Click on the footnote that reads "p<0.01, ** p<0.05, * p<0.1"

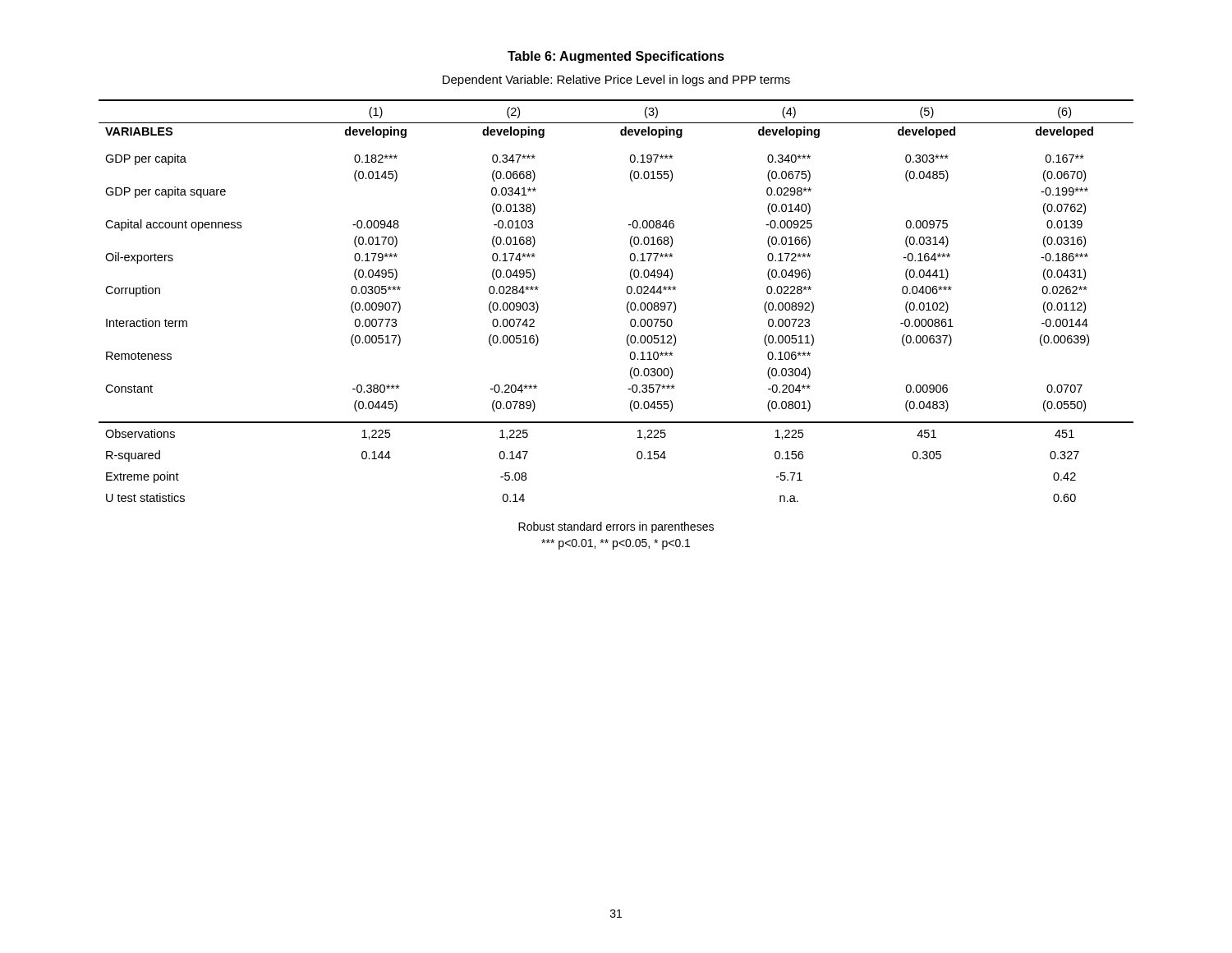616,543
